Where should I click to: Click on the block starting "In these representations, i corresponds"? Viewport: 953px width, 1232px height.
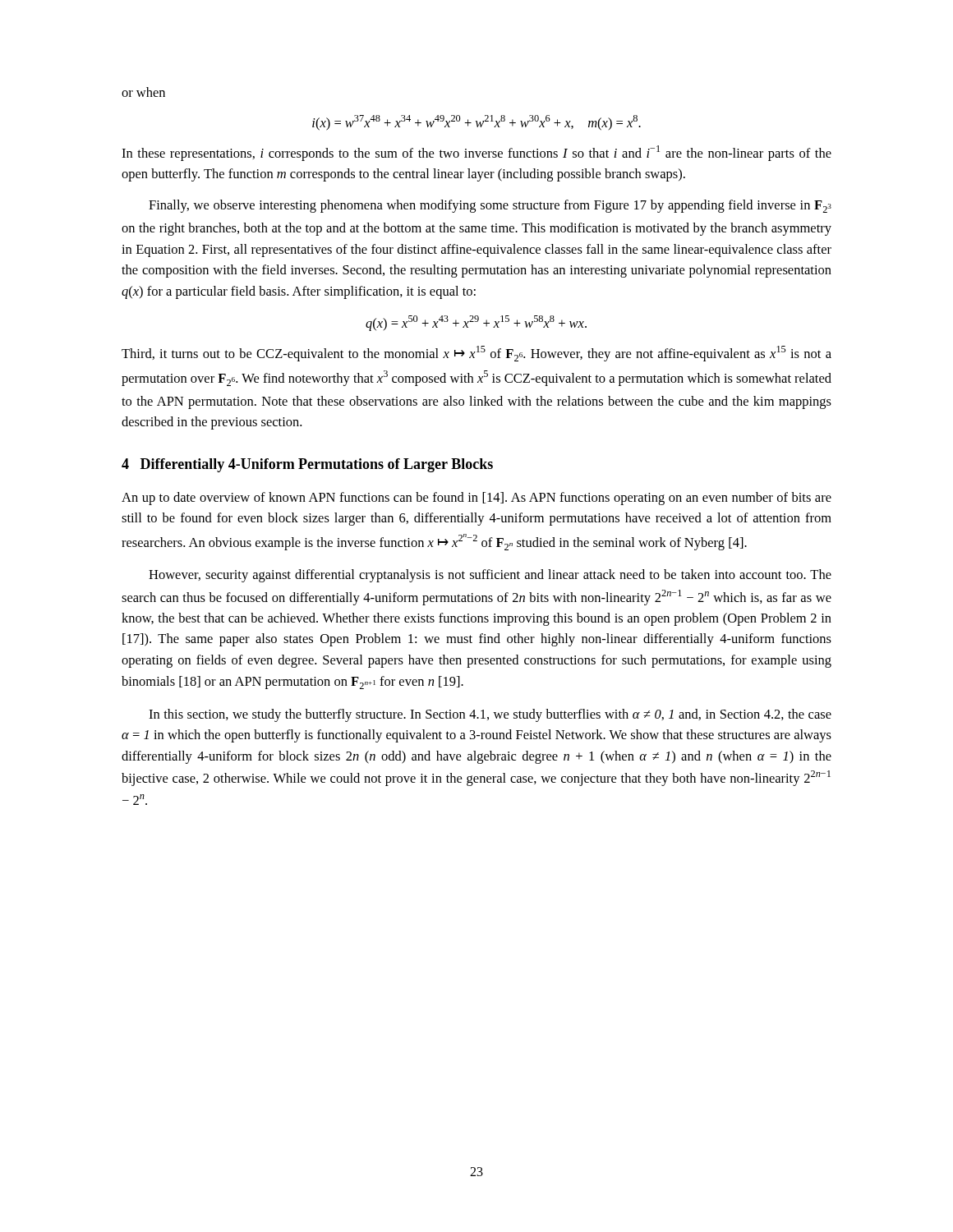476,222
